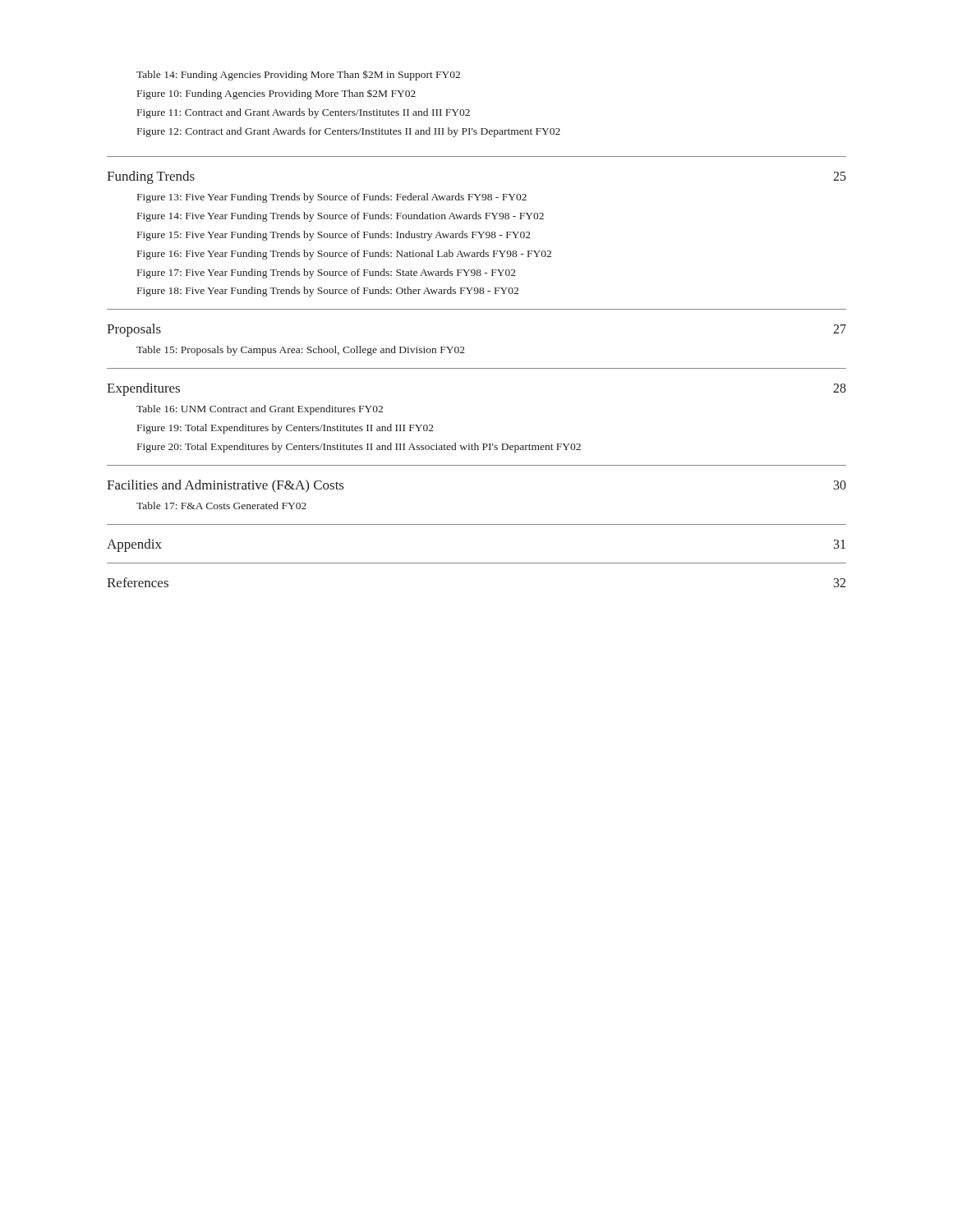Select the passage starting "Table 16: UNM Contract and"
Viewport: 953px width, 1232px height.
click(x=260, y=409)
